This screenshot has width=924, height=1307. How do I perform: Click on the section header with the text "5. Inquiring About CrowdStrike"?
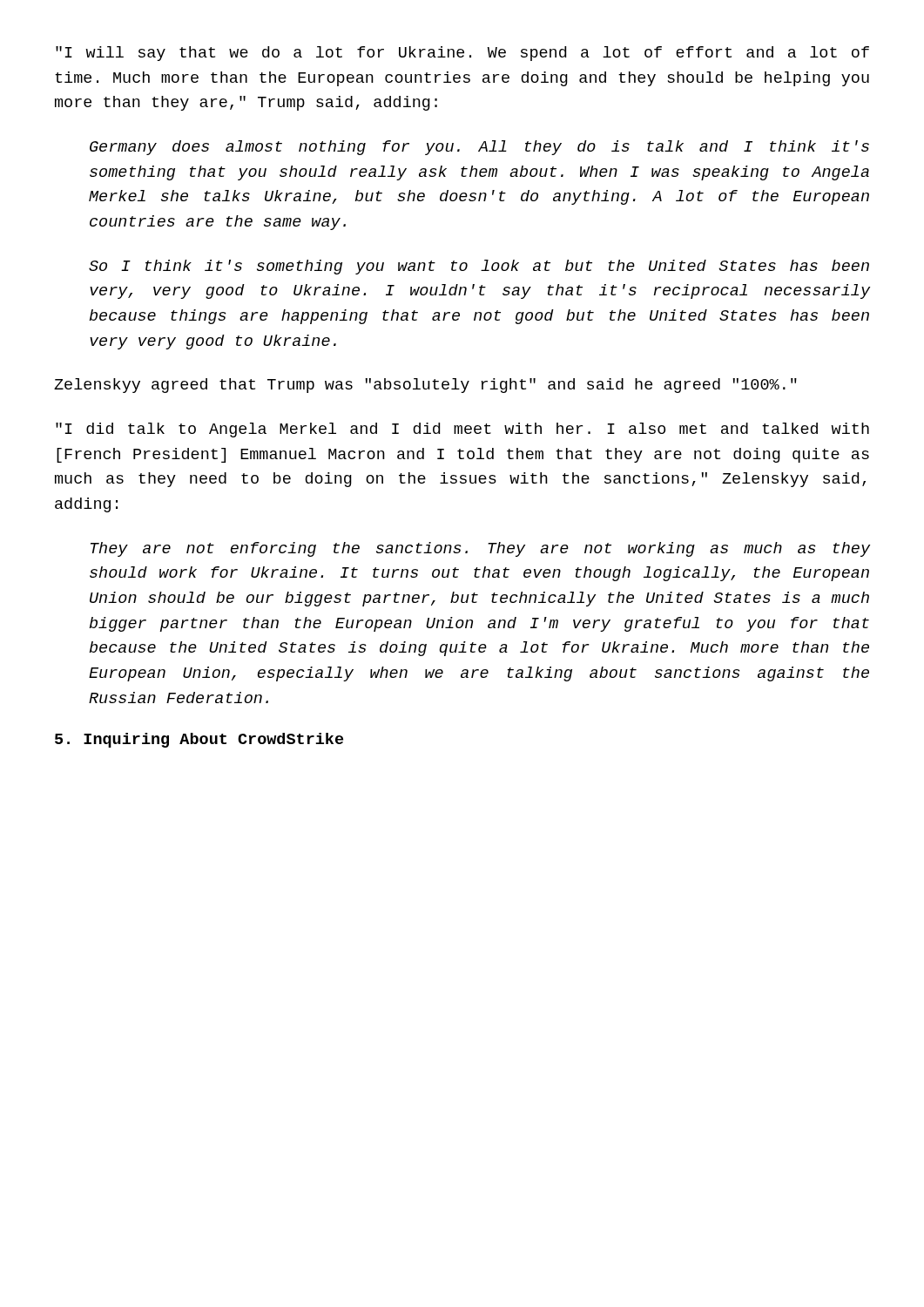pyautogui.click(x=199, y=741)
